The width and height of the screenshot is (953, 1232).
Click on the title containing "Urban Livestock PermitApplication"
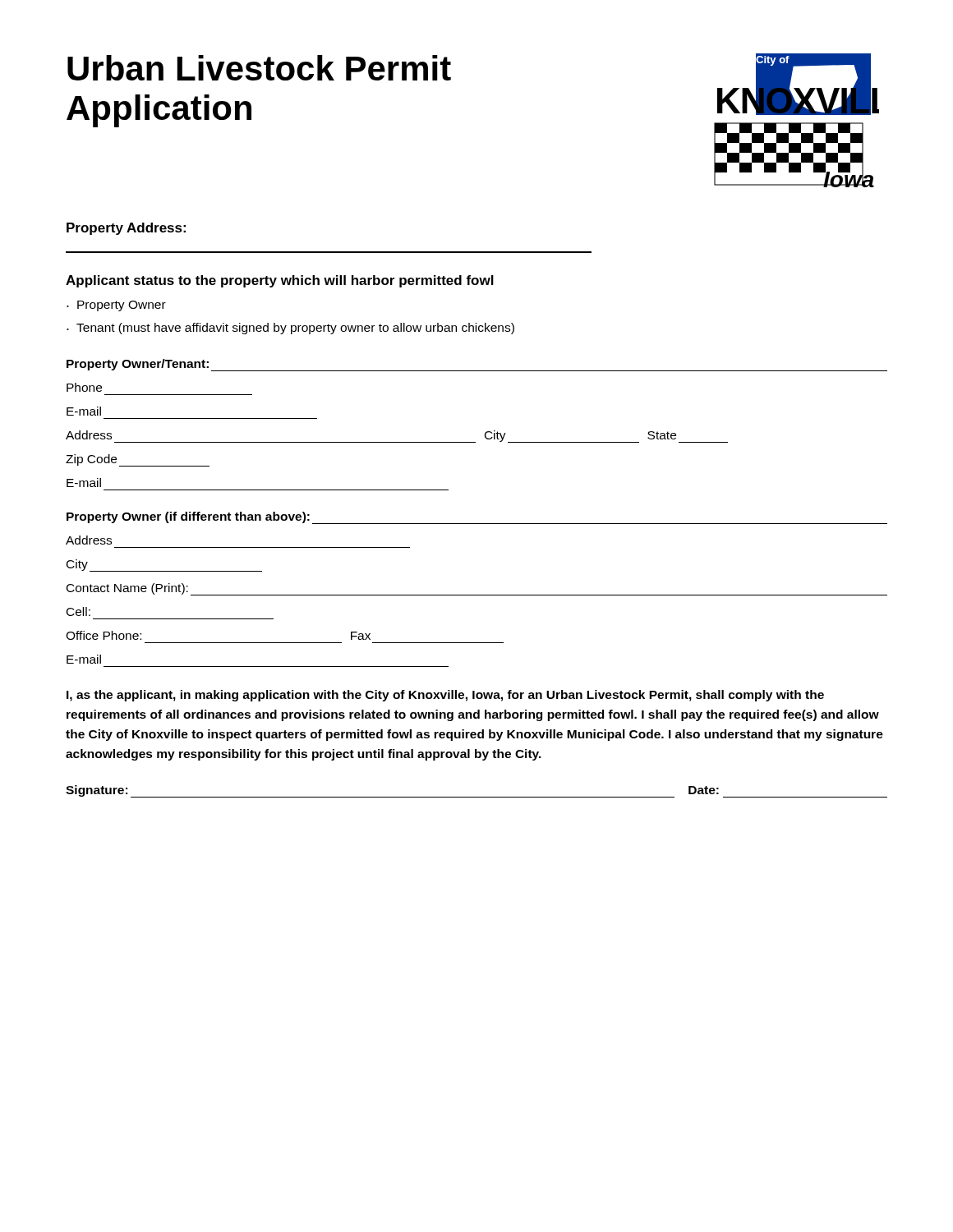[x=258, y=89]
